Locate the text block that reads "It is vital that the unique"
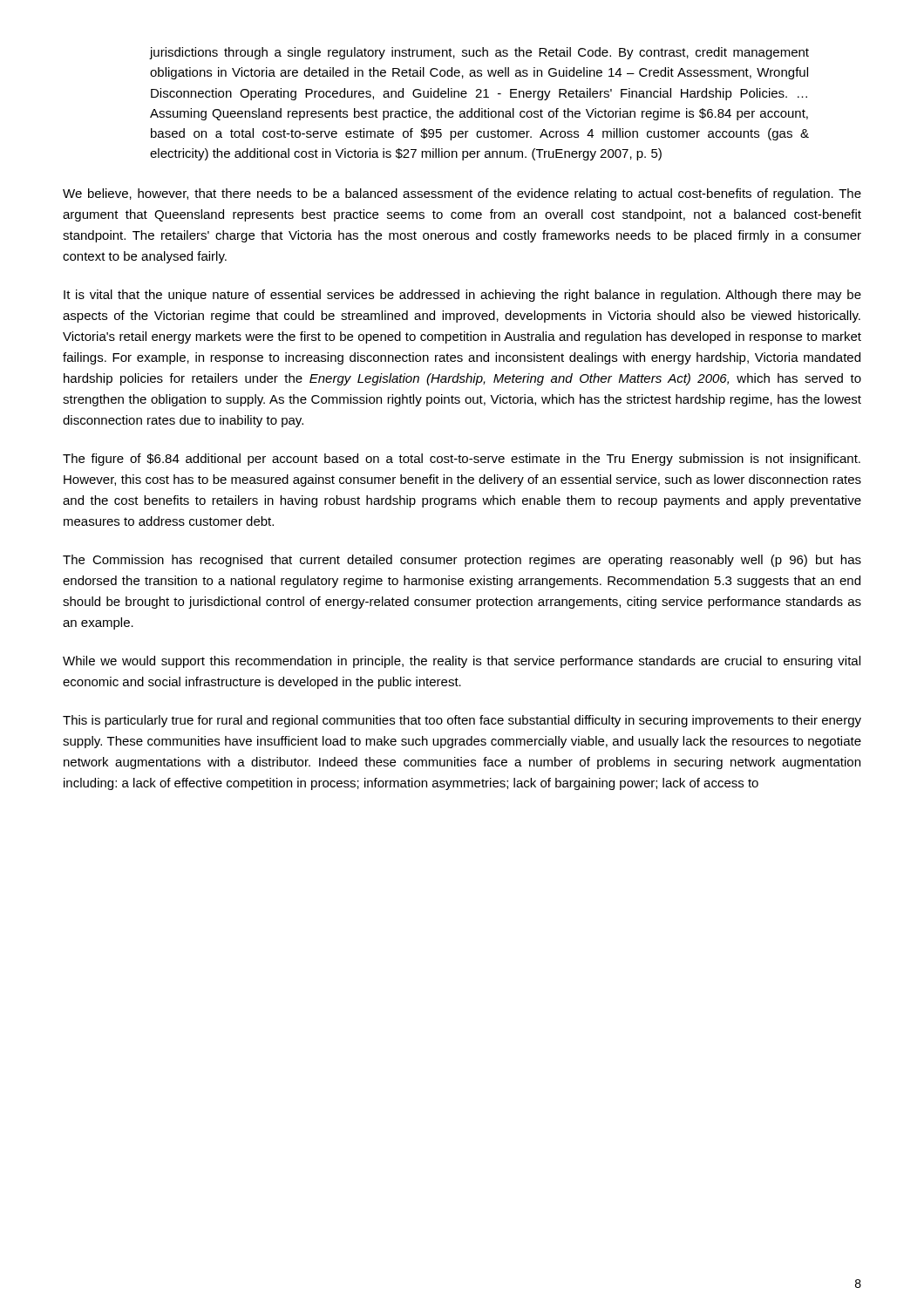Viewport: 924px width, 1308px height. [462, 357]
